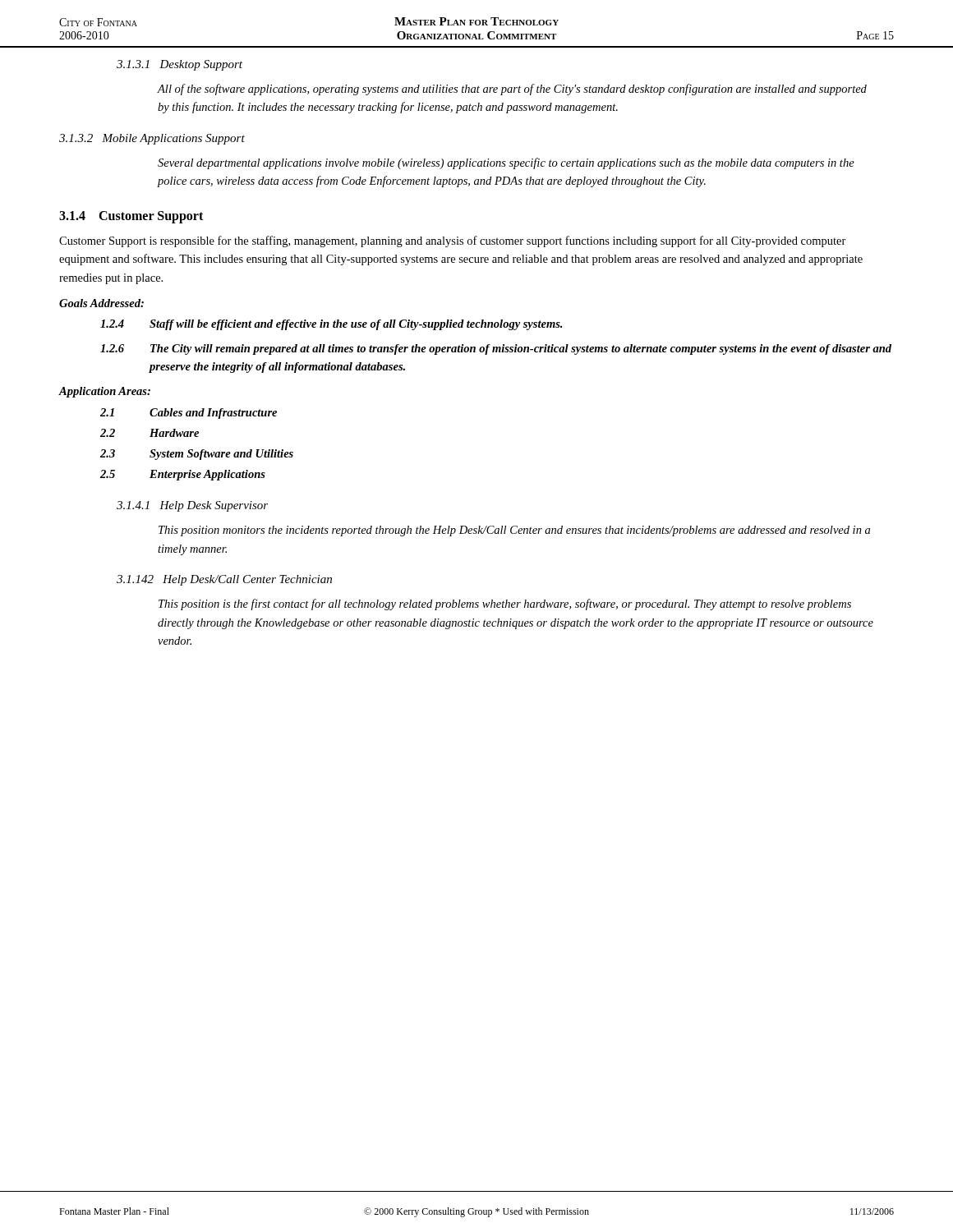Point to the block beginning "This position monitors"
Screen dimensions: 1232x953
pyautogui.click(x=514, y=539)
